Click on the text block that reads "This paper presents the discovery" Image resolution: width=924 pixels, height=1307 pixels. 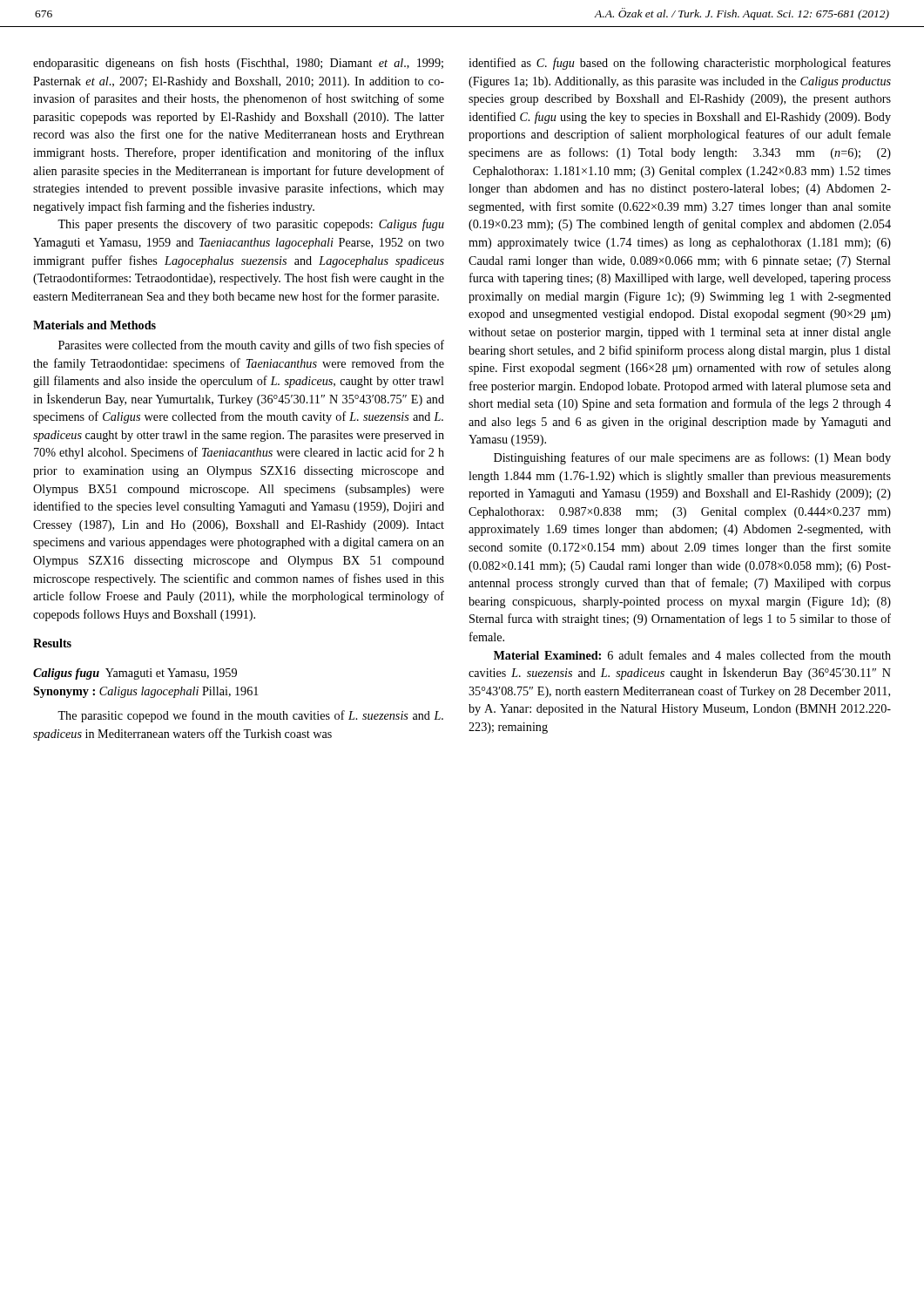click(x=239, y=260)
